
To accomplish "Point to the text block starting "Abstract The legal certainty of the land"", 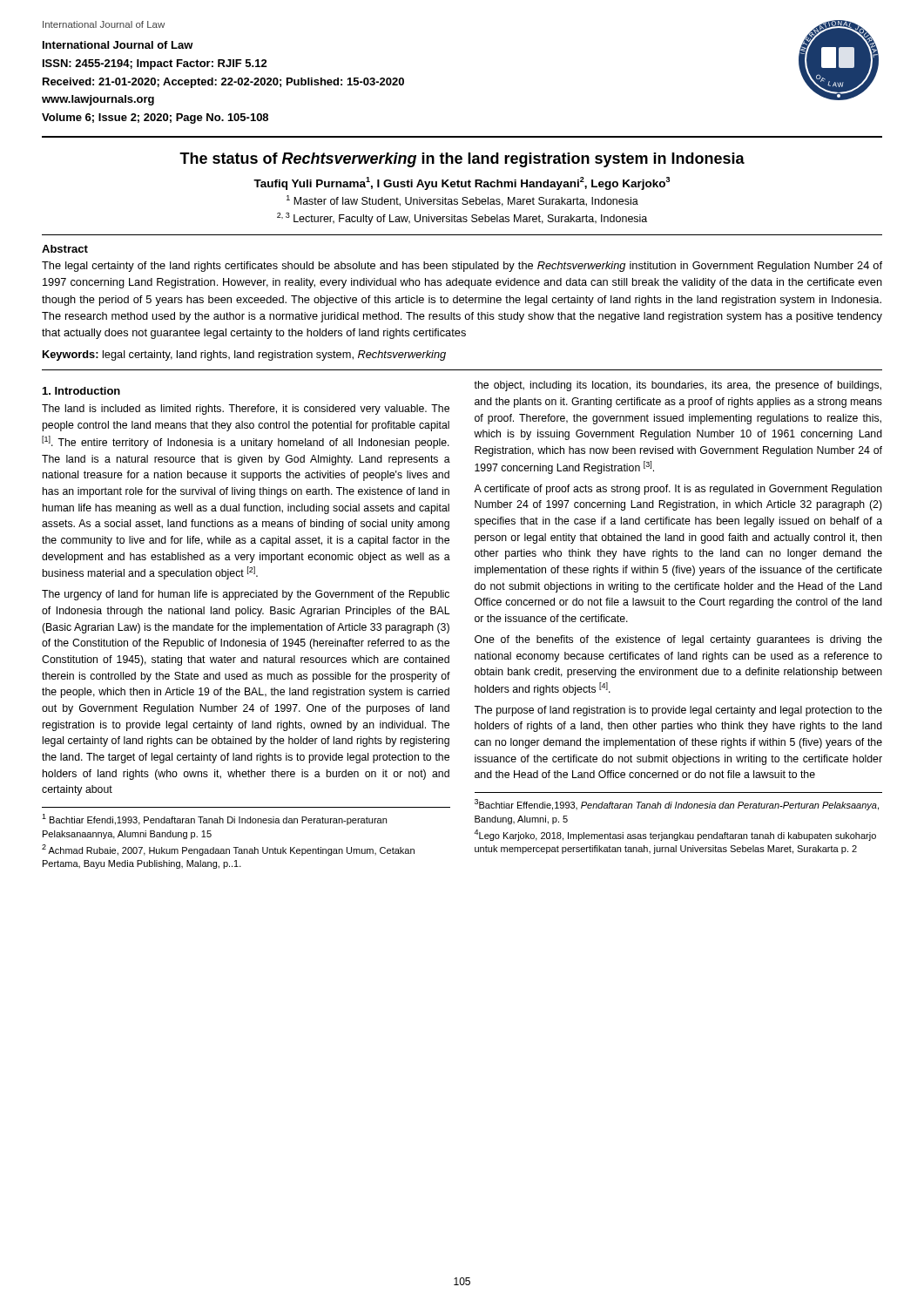I will (x=462, y=292).
